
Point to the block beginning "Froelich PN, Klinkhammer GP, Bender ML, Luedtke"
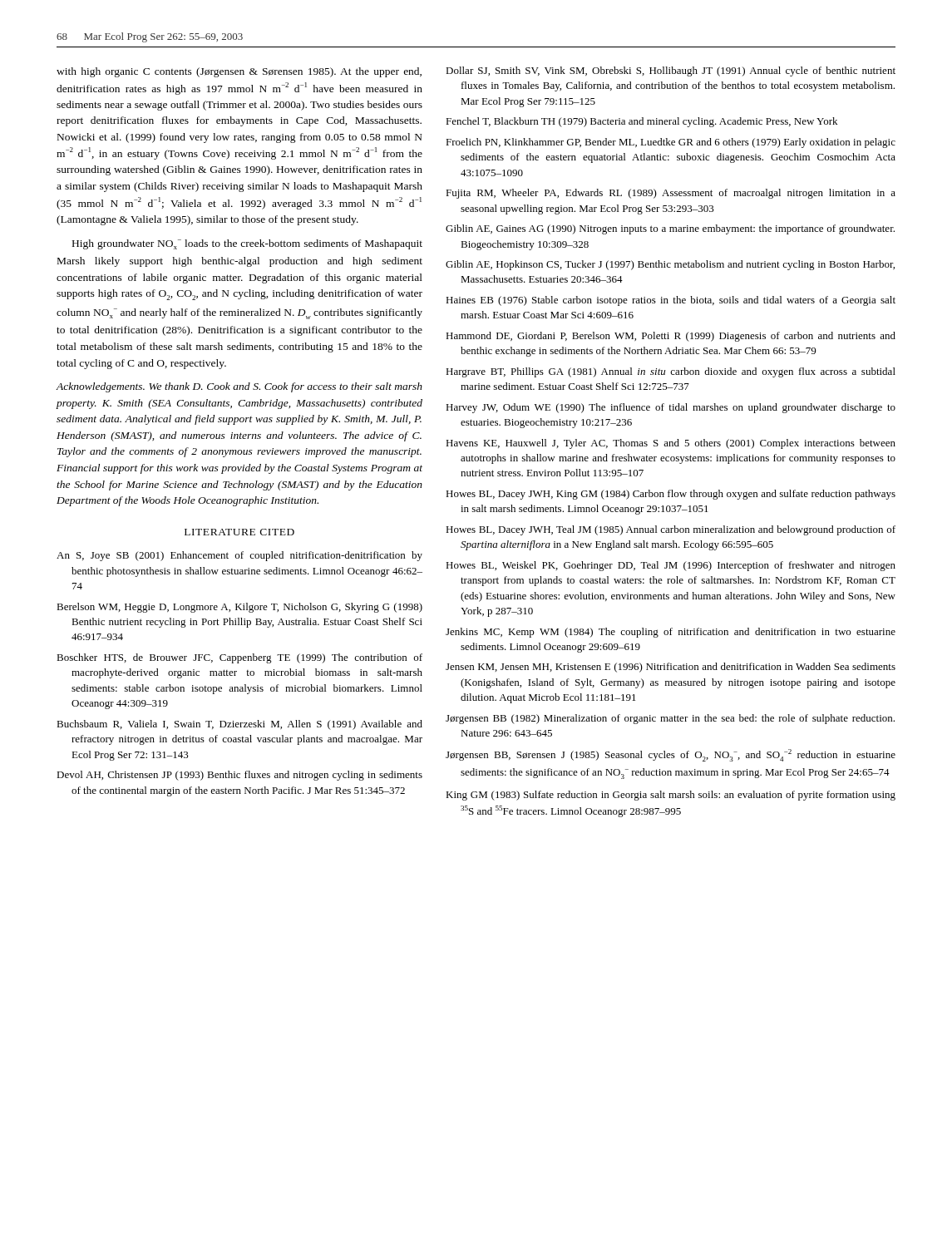pyautogui.click(x=671, y=157)
